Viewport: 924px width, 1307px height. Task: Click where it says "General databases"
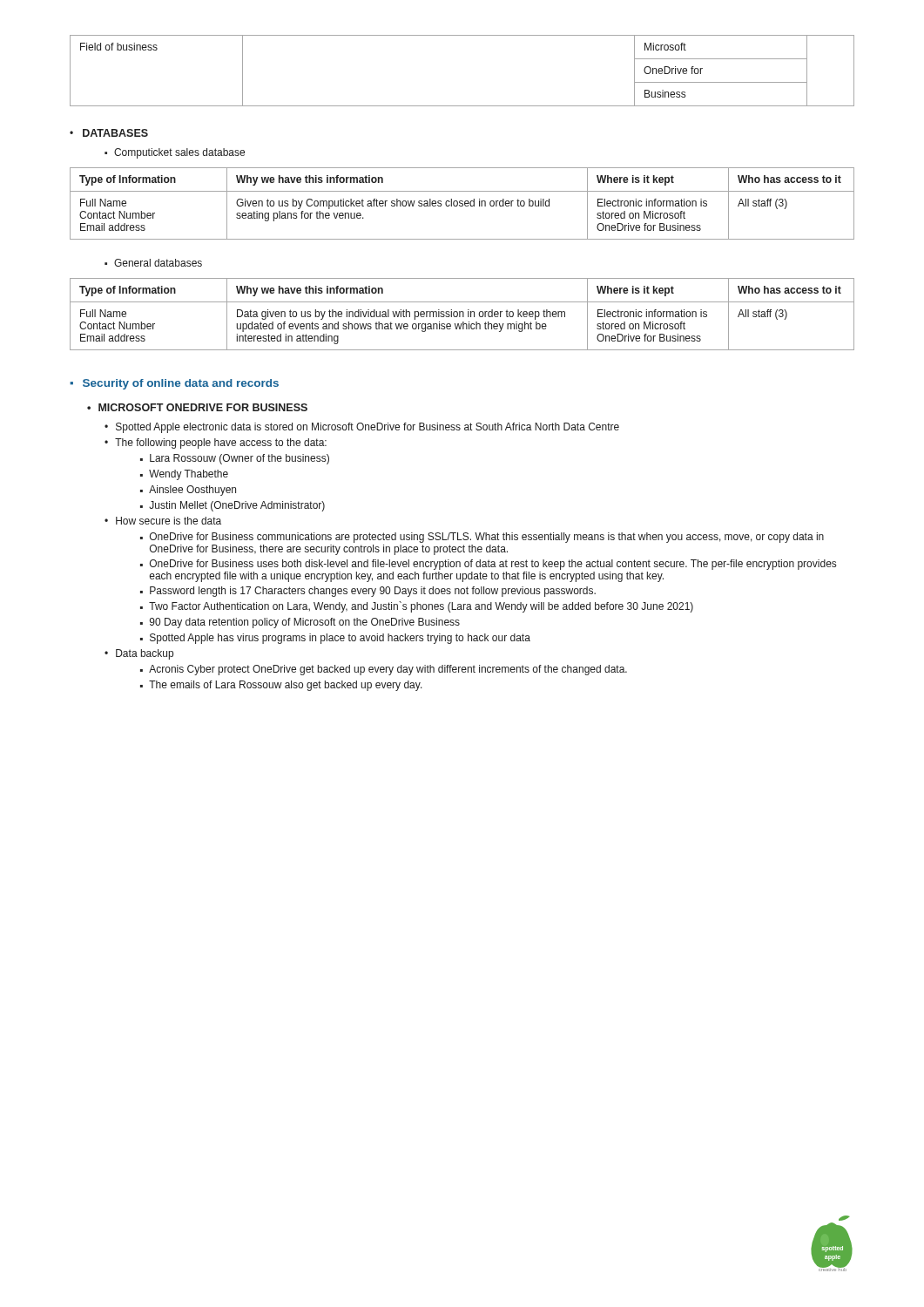click(x=158, y=263)
